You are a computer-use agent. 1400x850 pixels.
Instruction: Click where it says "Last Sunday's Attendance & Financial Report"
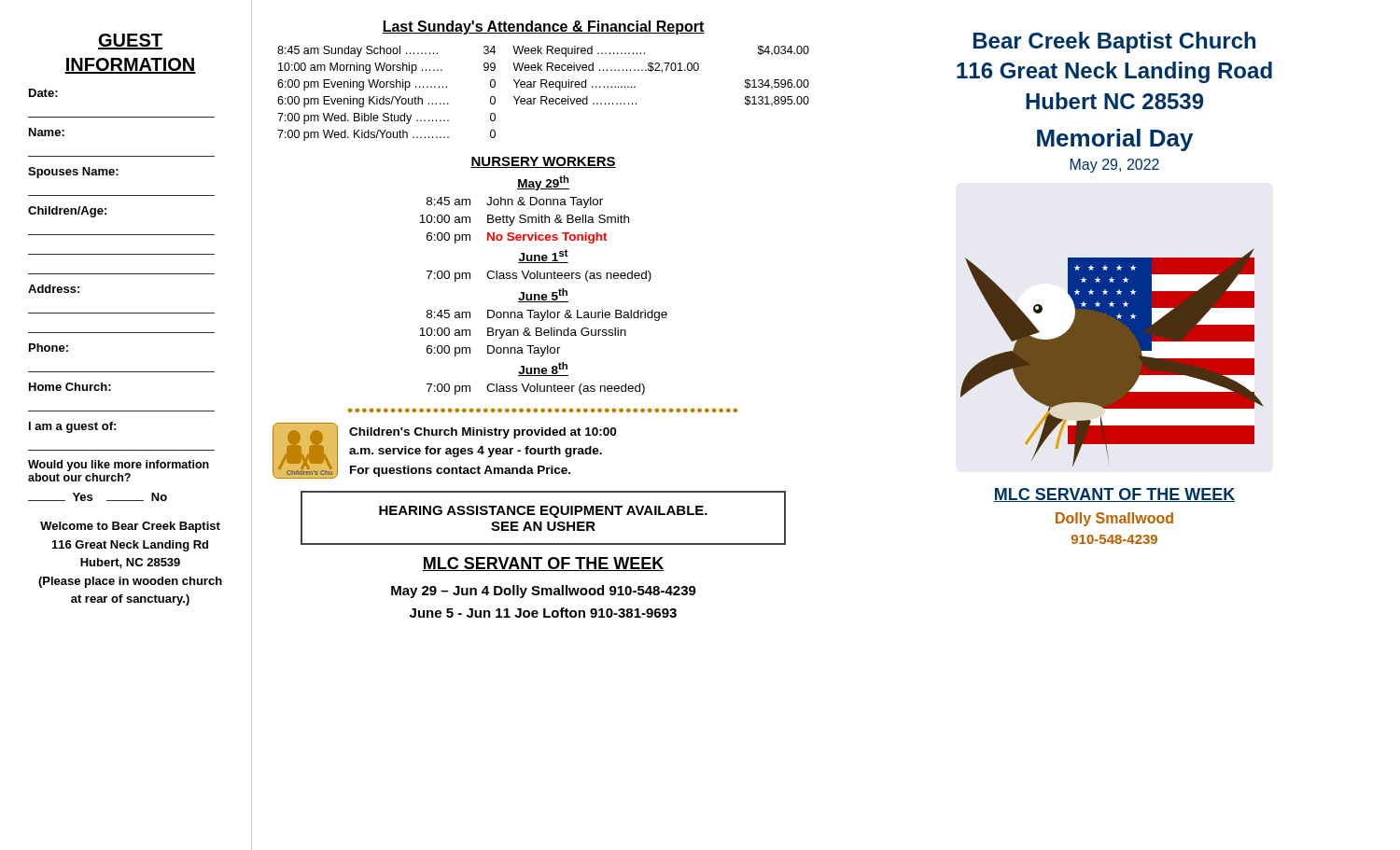[x=543, y=27]
